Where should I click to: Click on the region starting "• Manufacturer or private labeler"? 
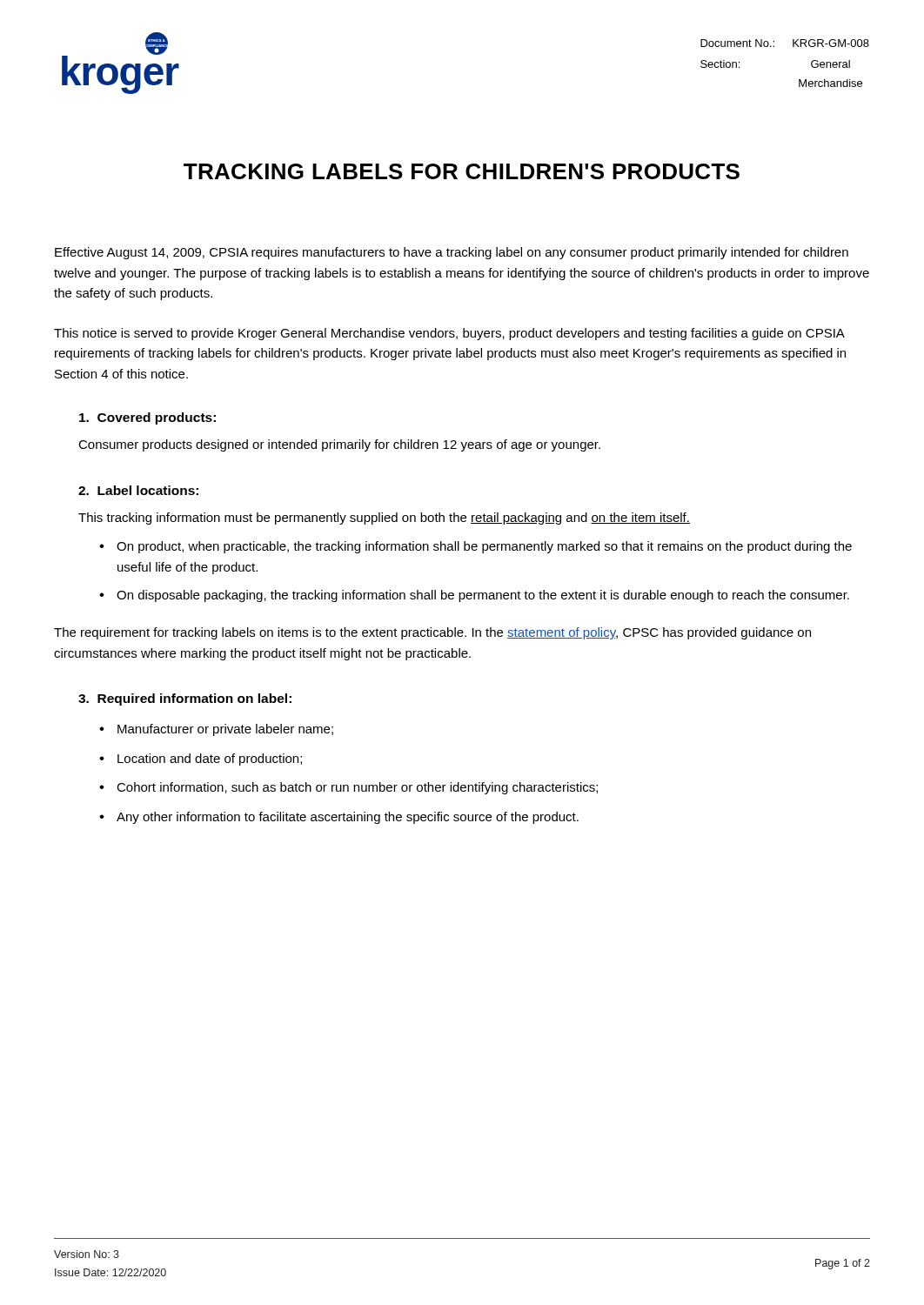click(x=217, y=729)
